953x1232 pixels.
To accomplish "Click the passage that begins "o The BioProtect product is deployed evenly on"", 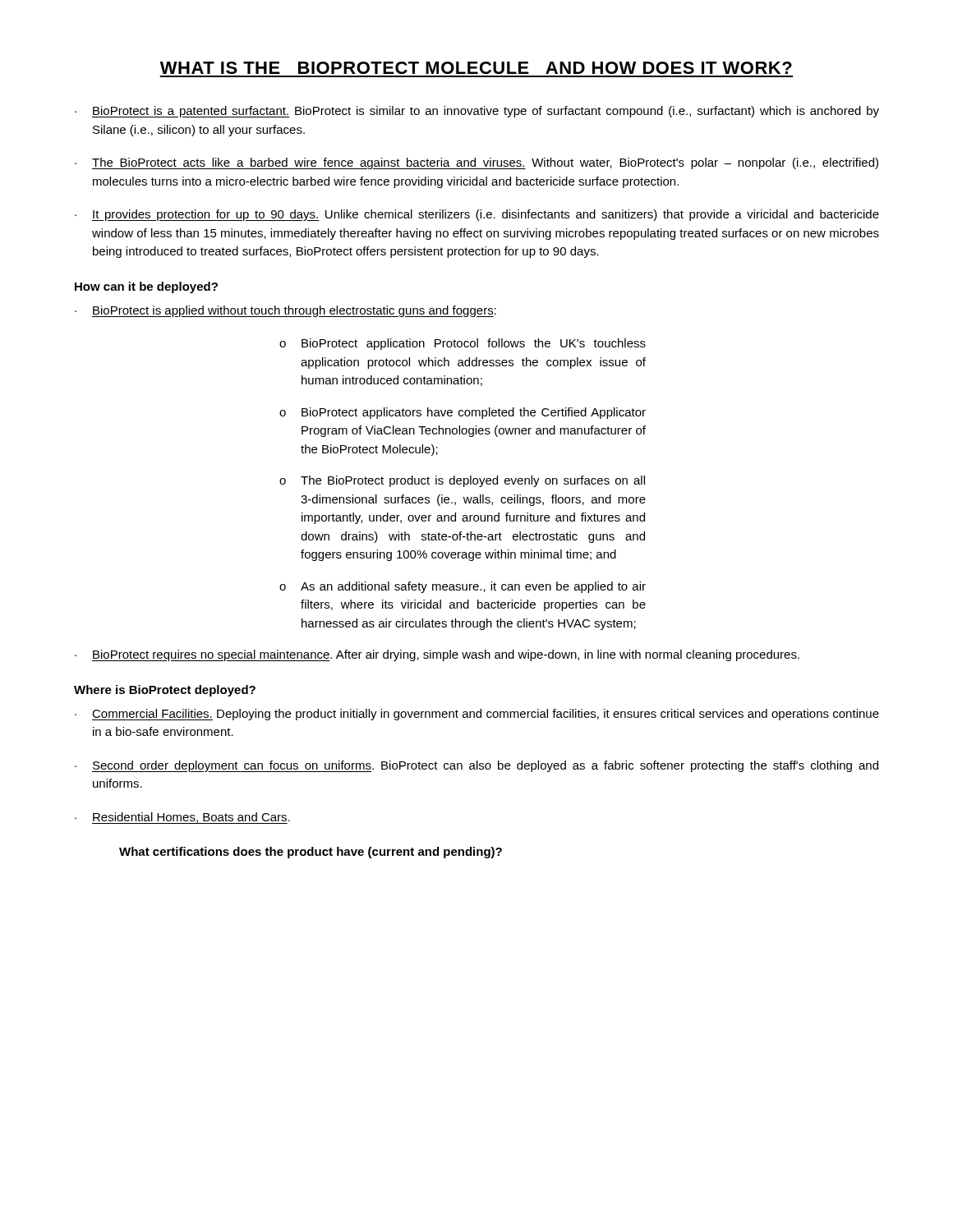I will pos(463,518).
